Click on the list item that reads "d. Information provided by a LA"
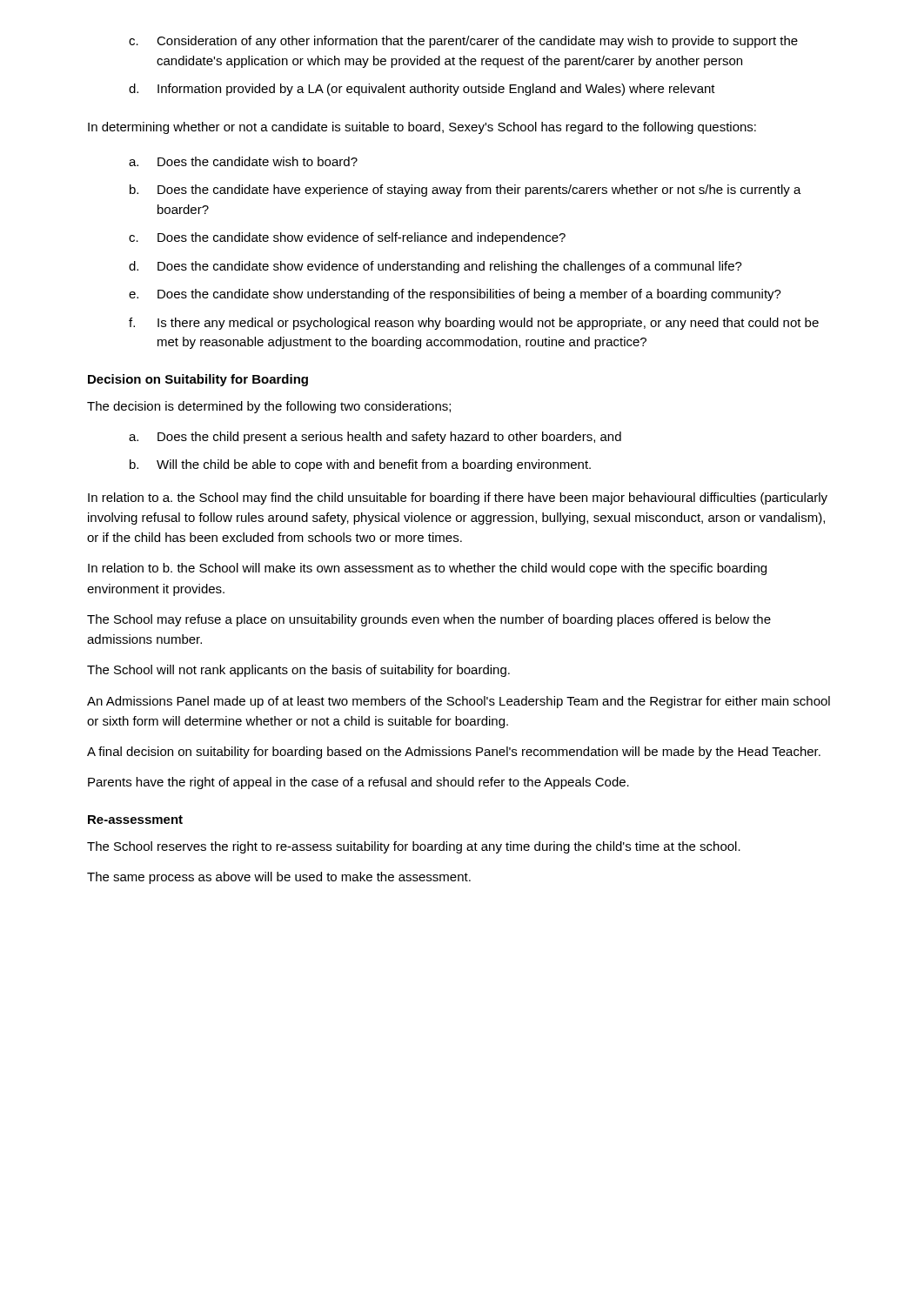The height and width of the screenshot is (1305, 924). pos(483,89)
